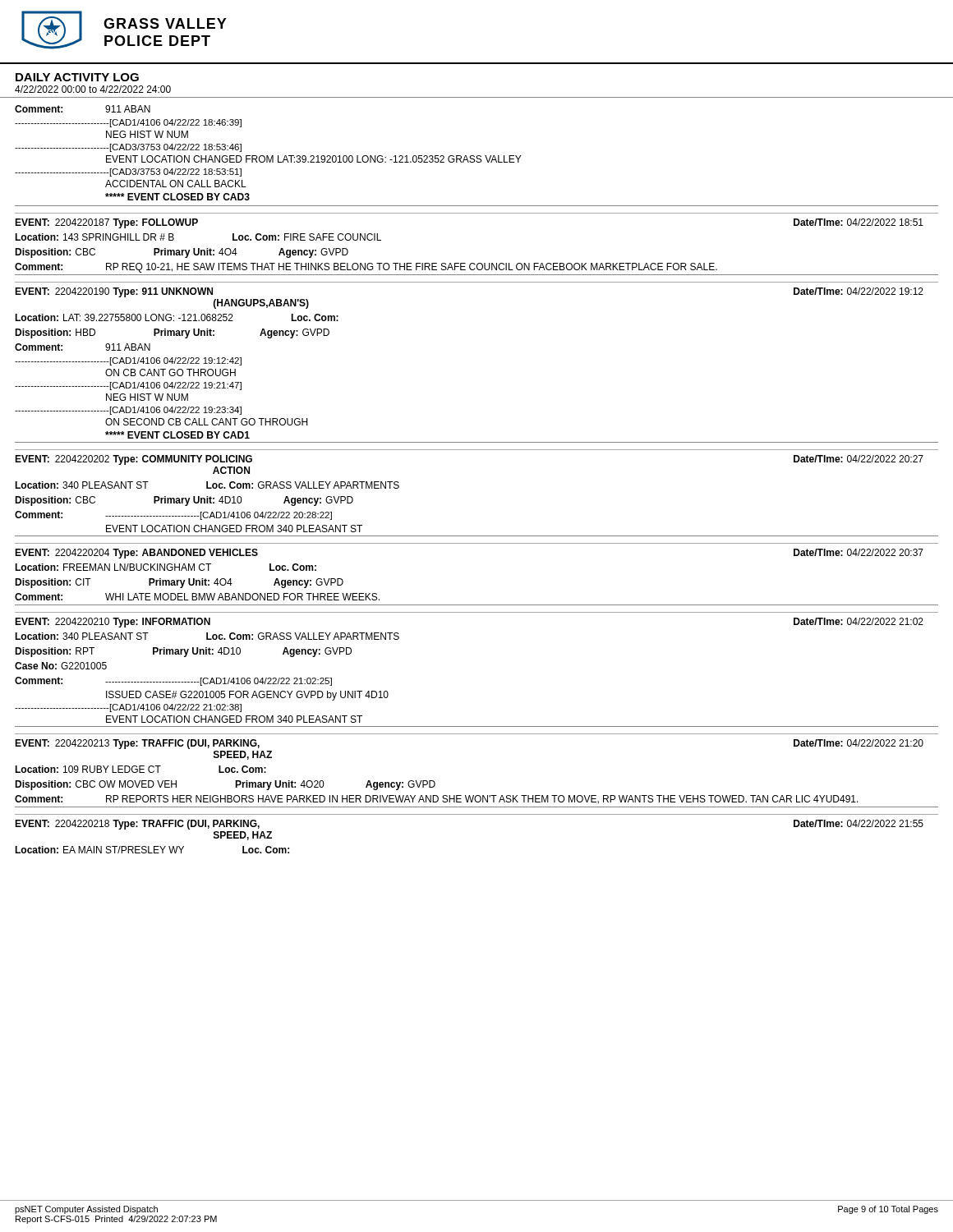Find the block on this page that starts "EVENT: 2204220187 Type:"
Image resolution: width=953 pixels, height=1232 pixels.
(106, 223)
